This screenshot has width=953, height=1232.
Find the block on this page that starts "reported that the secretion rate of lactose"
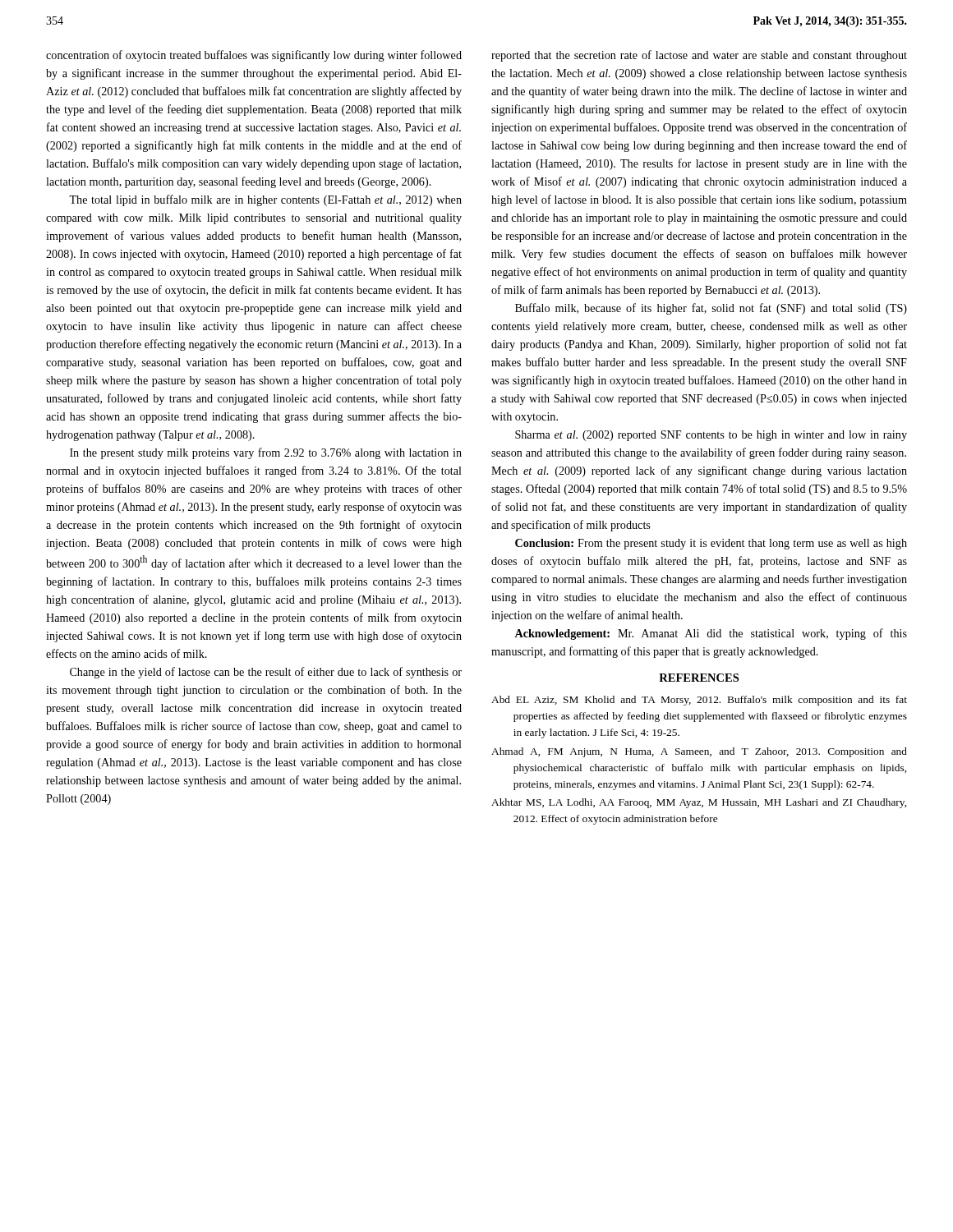click(699, 172)
